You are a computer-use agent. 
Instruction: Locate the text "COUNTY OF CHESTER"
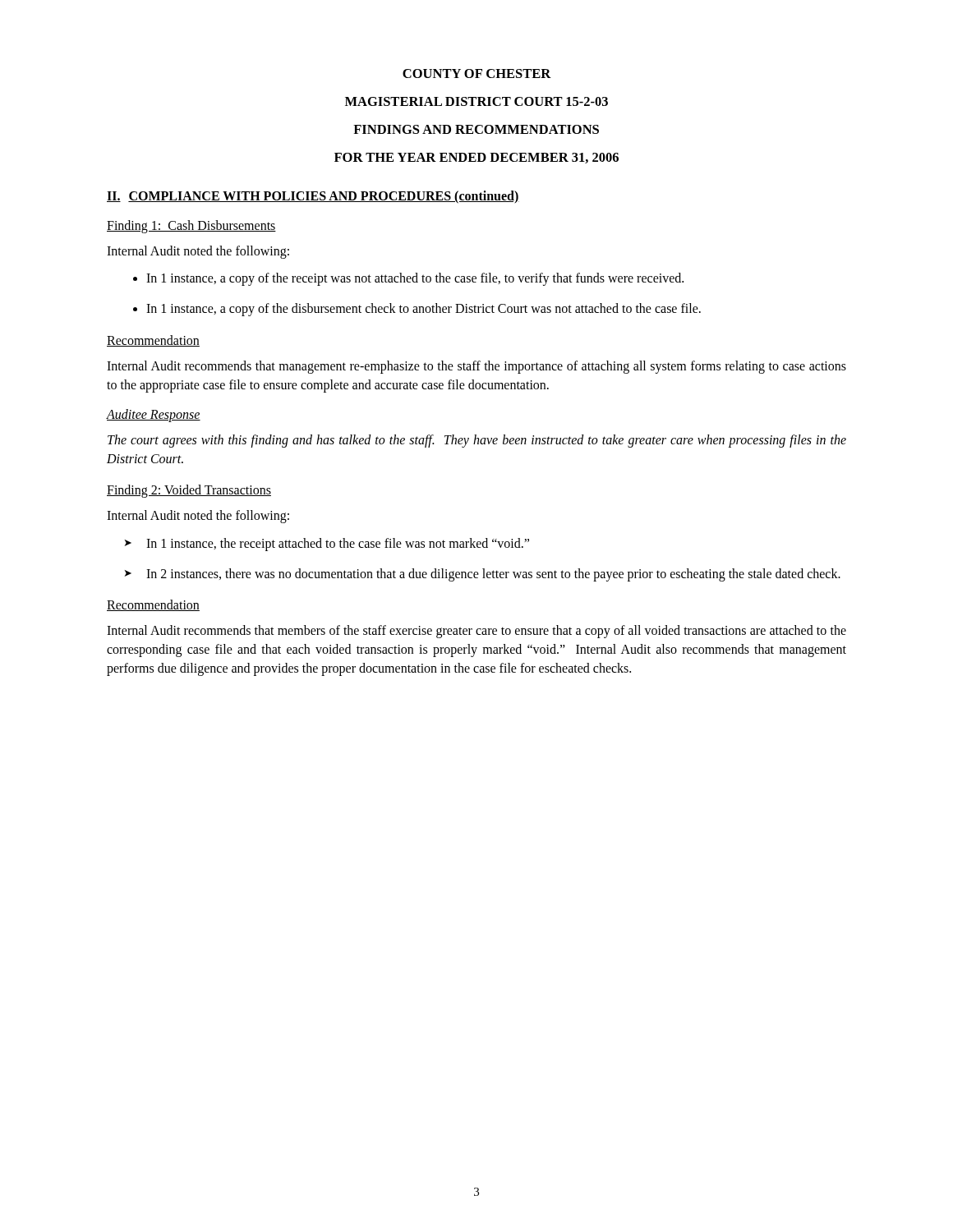476,73
